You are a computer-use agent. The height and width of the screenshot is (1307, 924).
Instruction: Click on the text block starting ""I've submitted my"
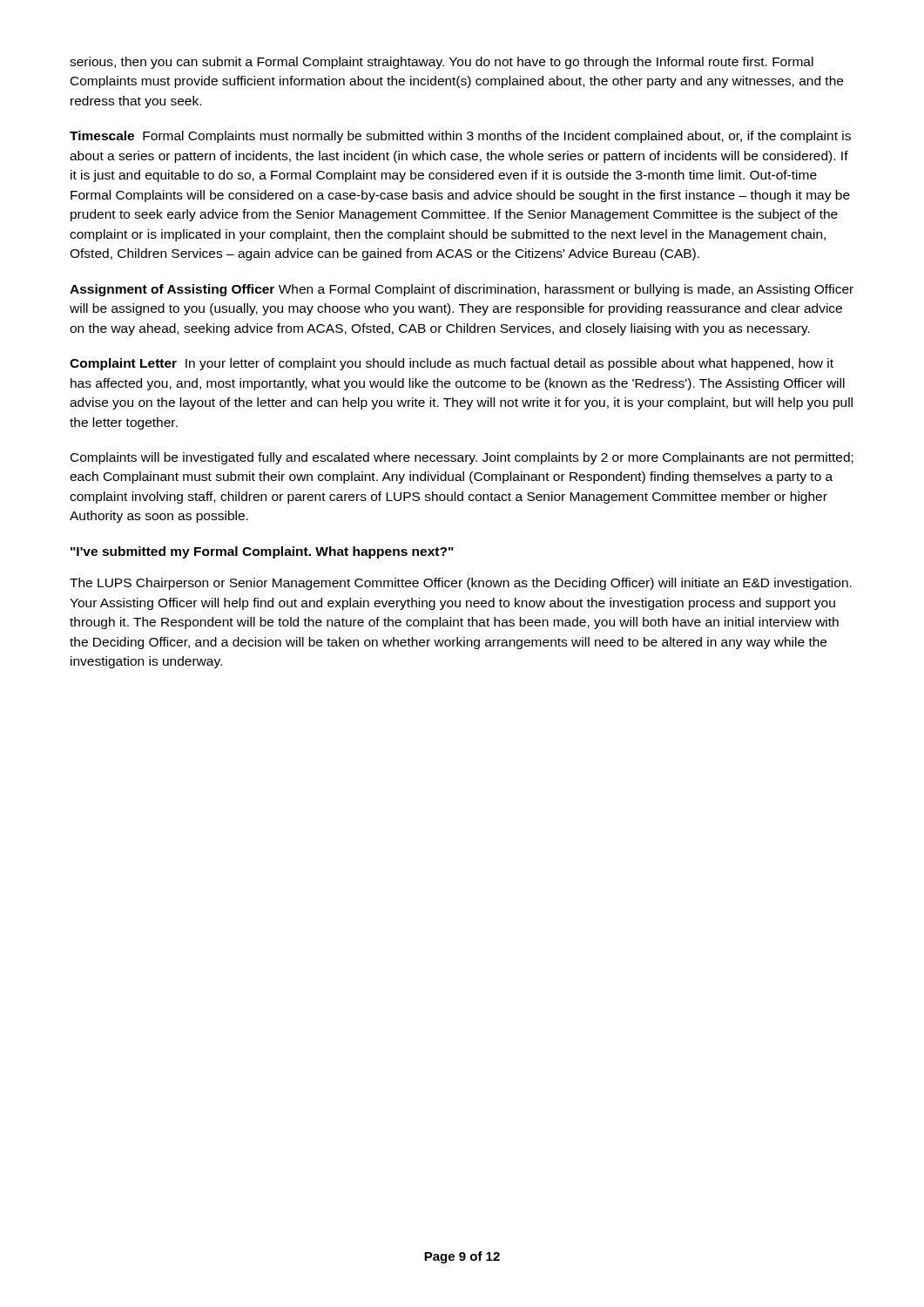tap(462, 552)
